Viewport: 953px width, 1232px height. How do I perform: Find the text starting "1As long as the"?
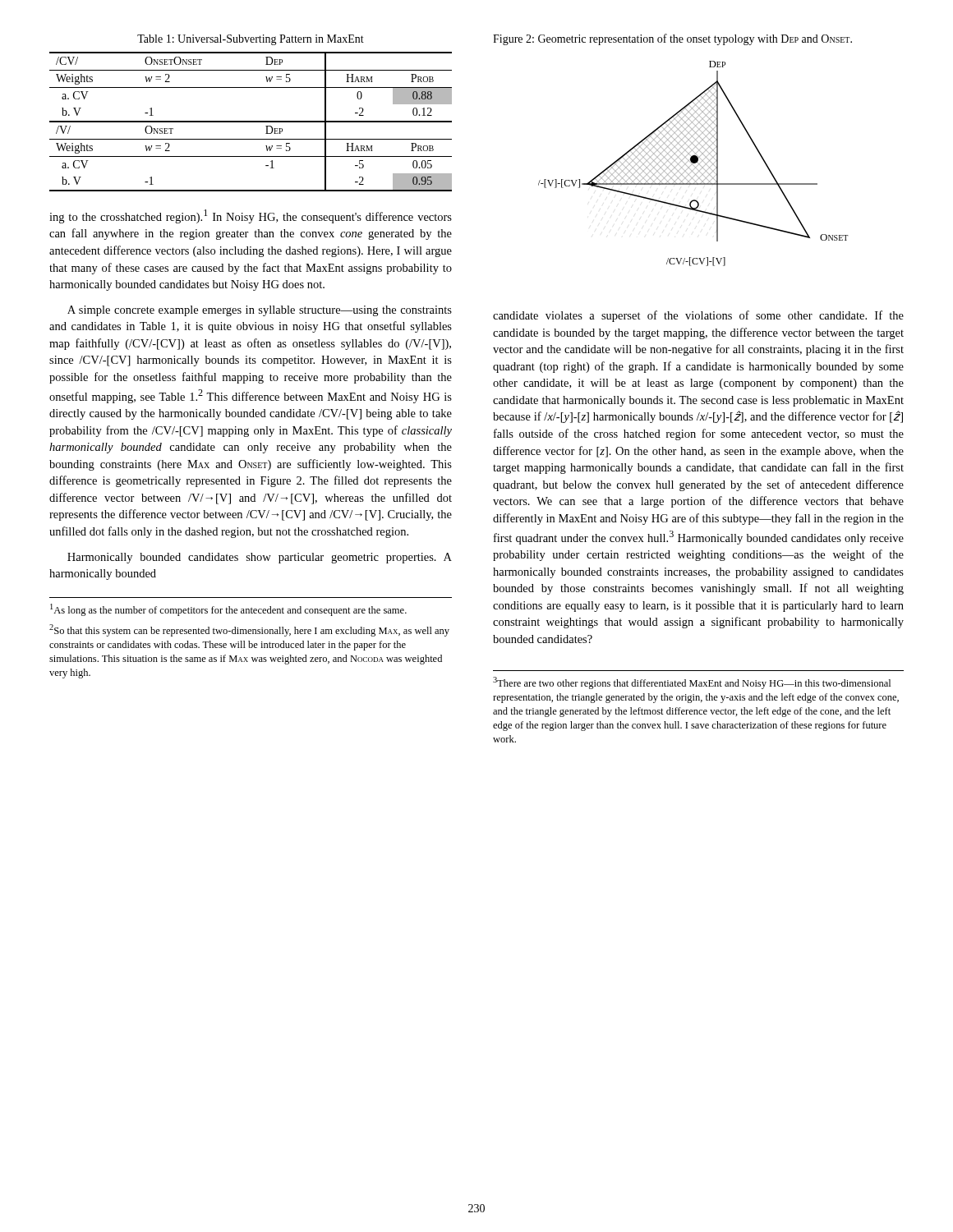251,640
